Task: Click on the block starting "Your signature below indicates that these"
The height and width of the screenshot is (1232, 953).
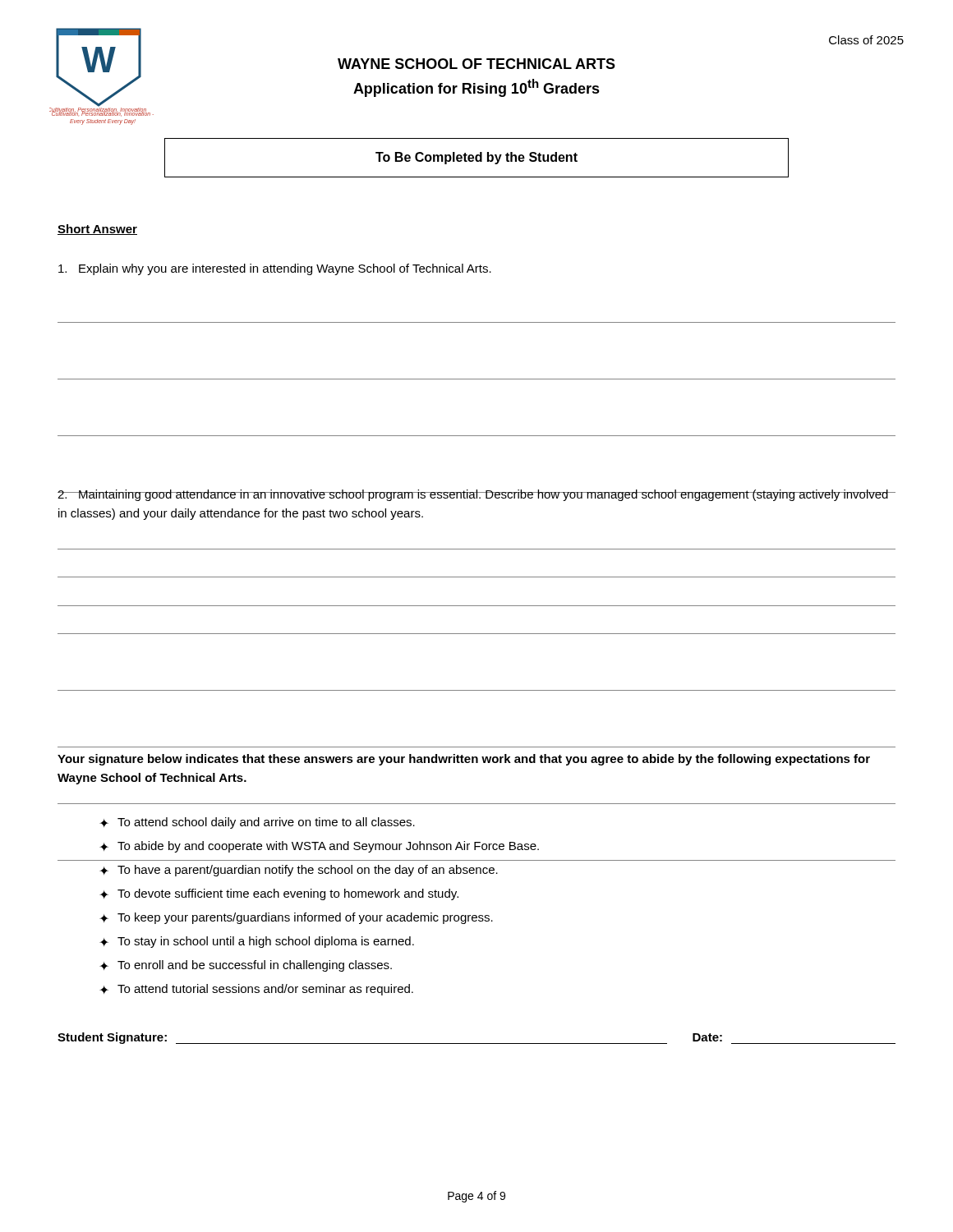Action: (x=464, y=768)
